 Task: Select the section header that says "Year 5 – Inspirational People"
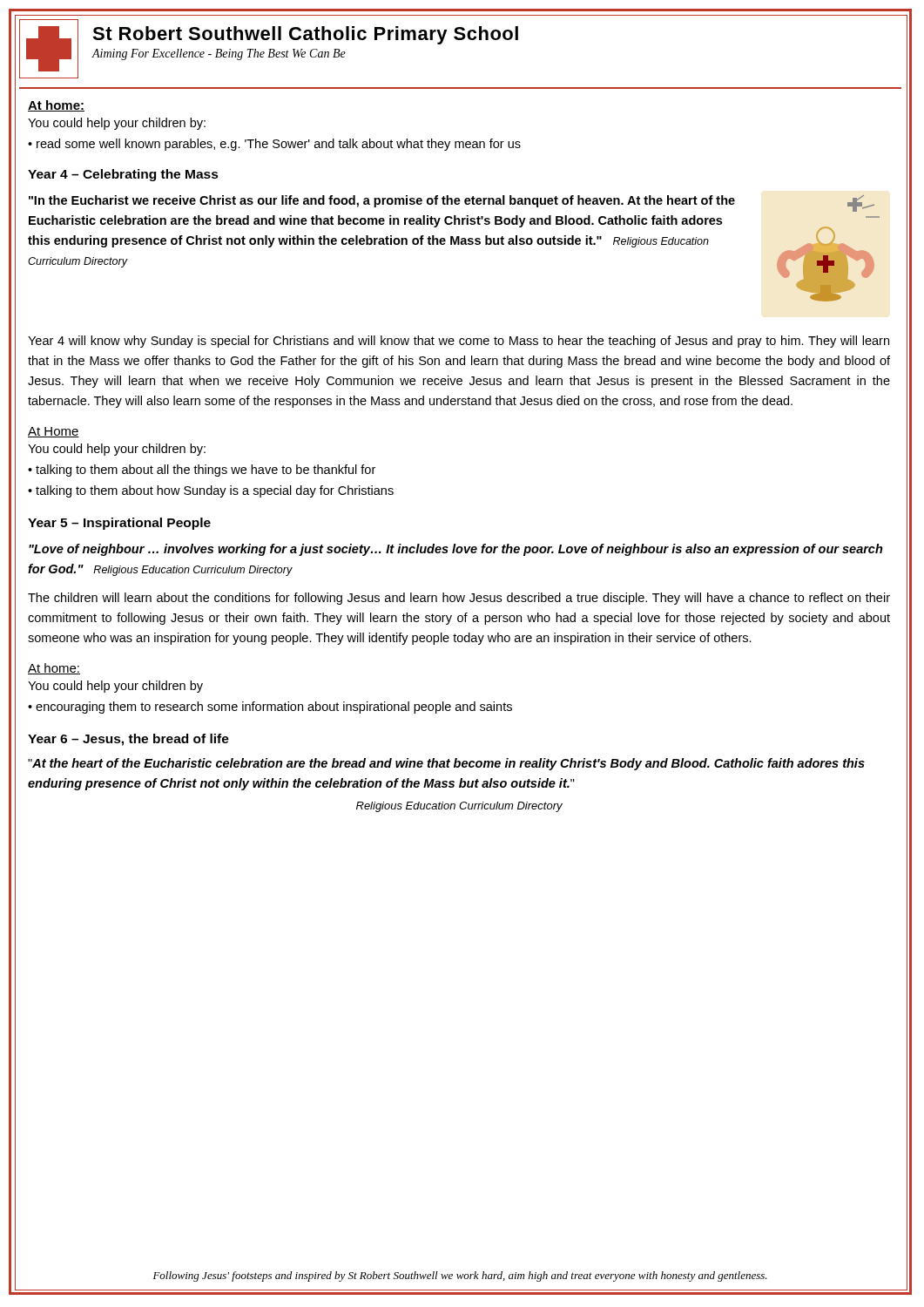pos(119,522)
